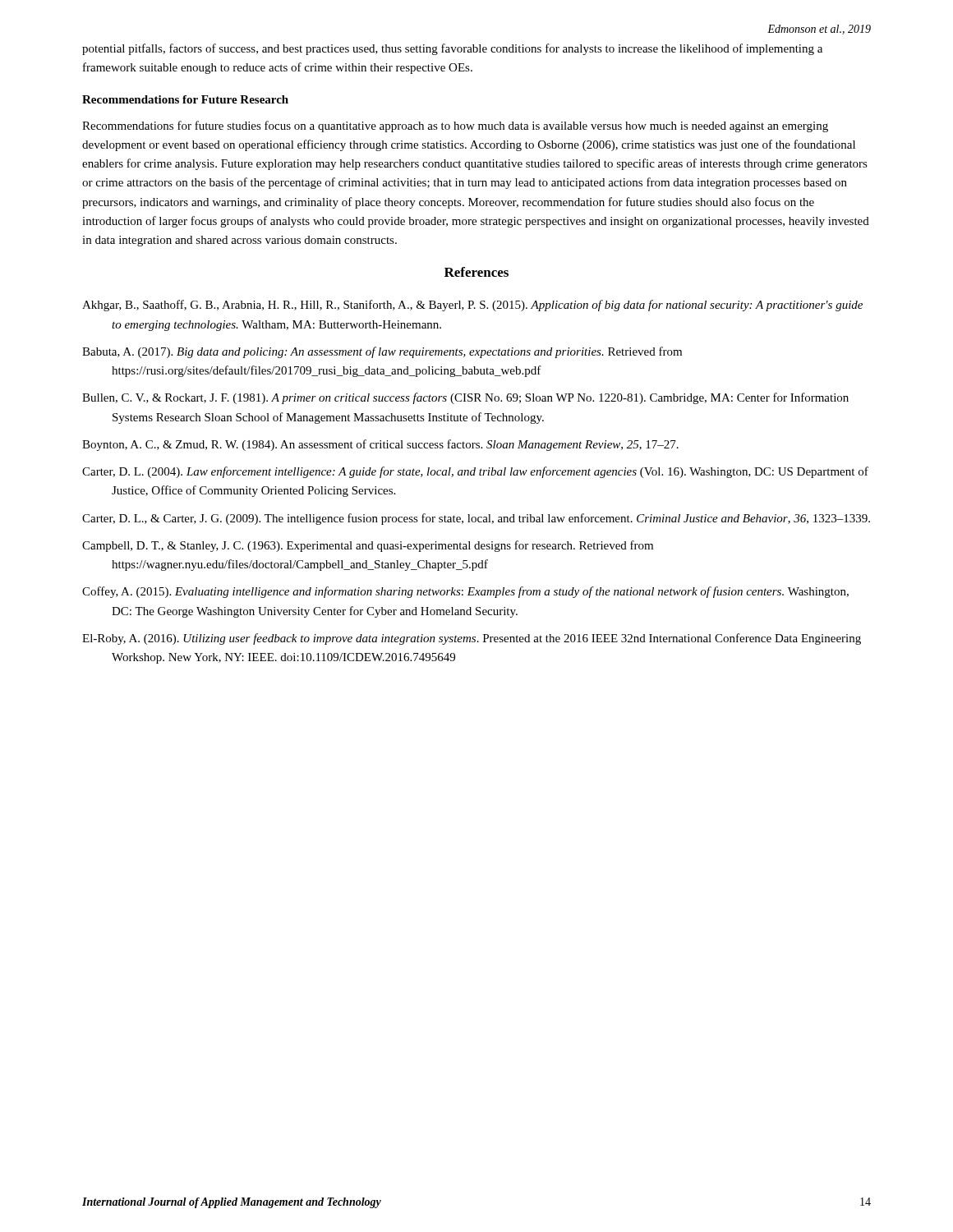Point to the region starting "Campbell, D. T., & Stanley, J. C."

pos(368,555)
